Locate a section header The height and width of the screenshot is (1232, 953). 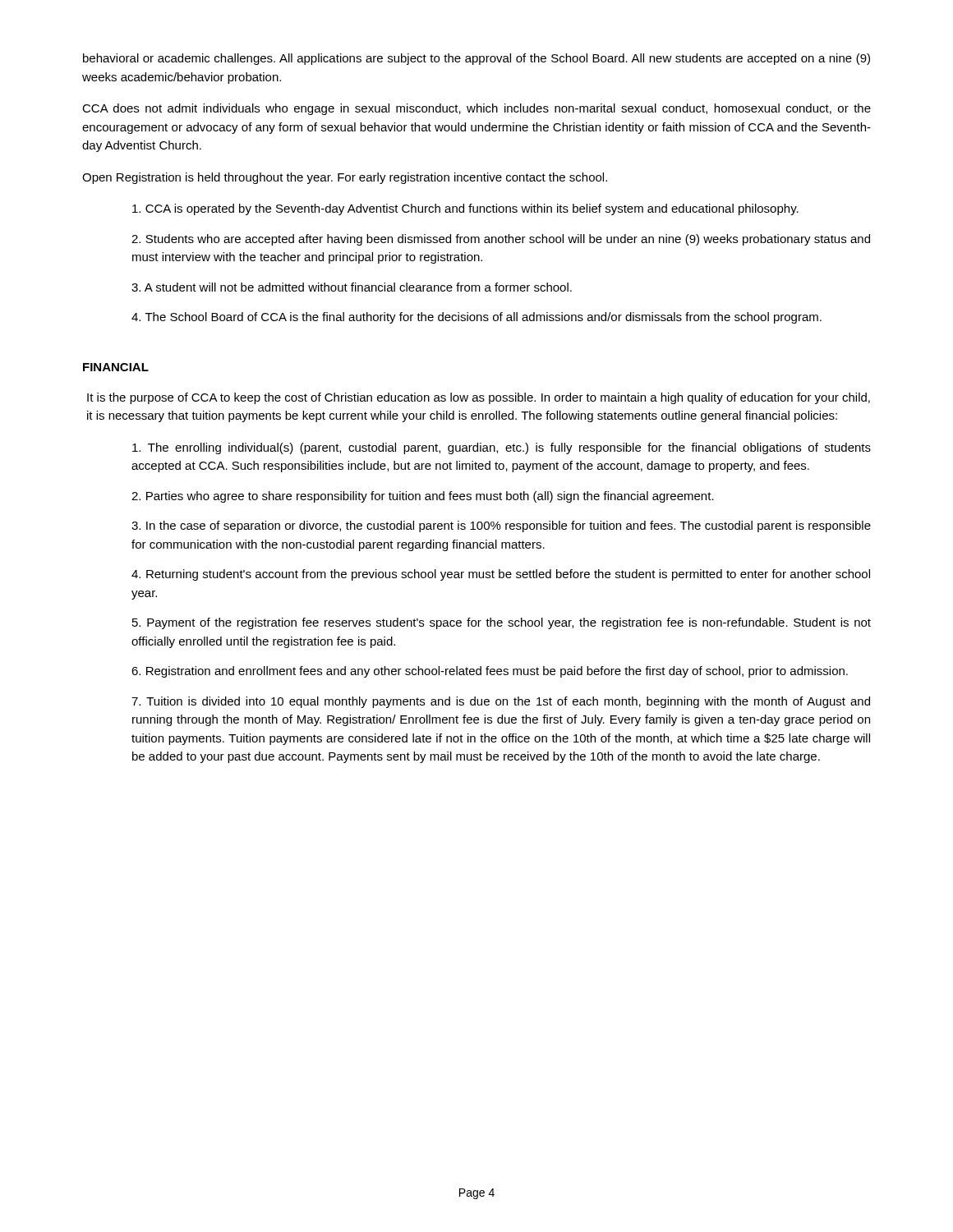(115, 366)
